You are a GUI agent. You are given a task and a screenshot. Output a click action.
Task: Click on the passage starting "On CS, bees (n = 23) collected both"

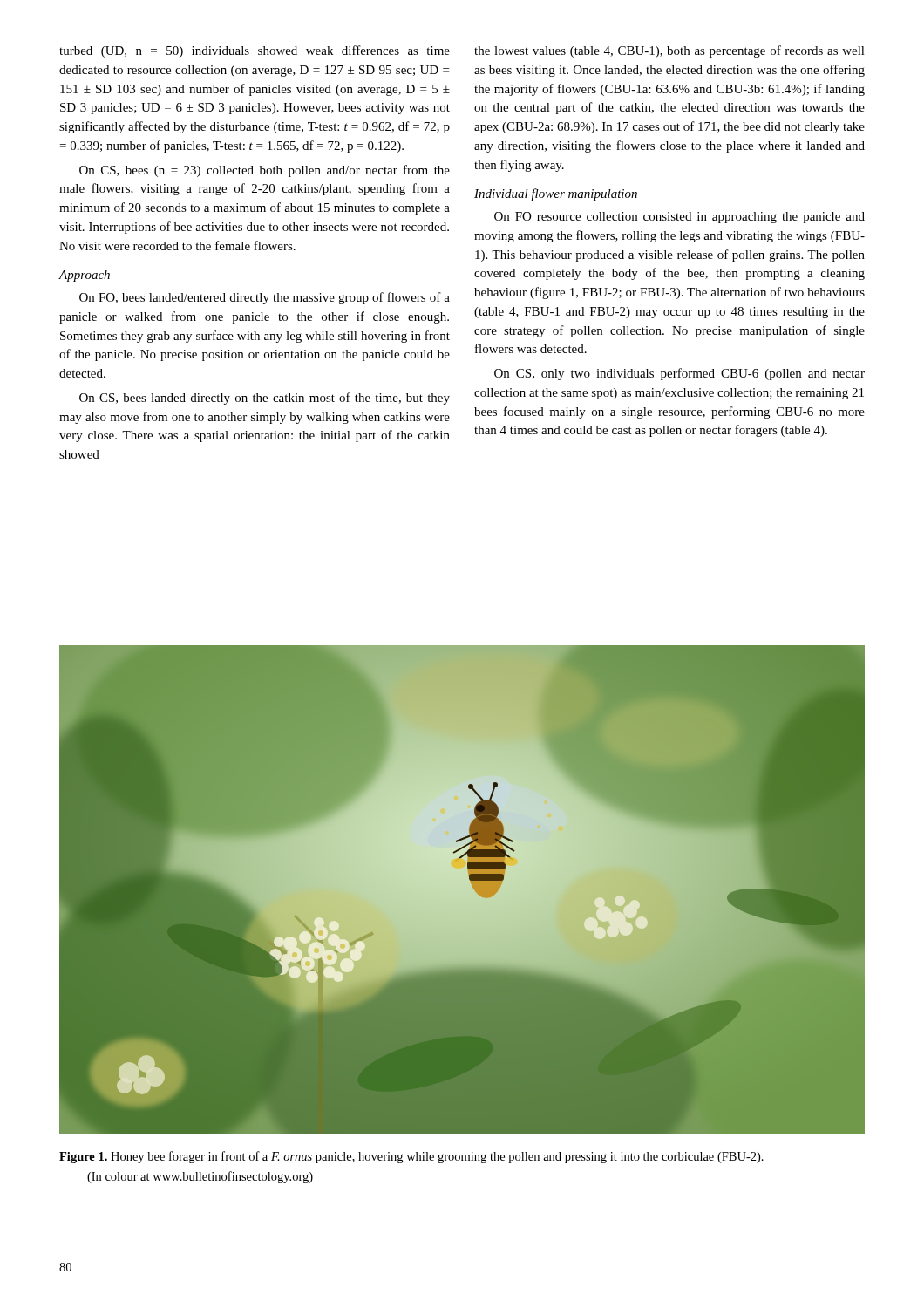255,208
